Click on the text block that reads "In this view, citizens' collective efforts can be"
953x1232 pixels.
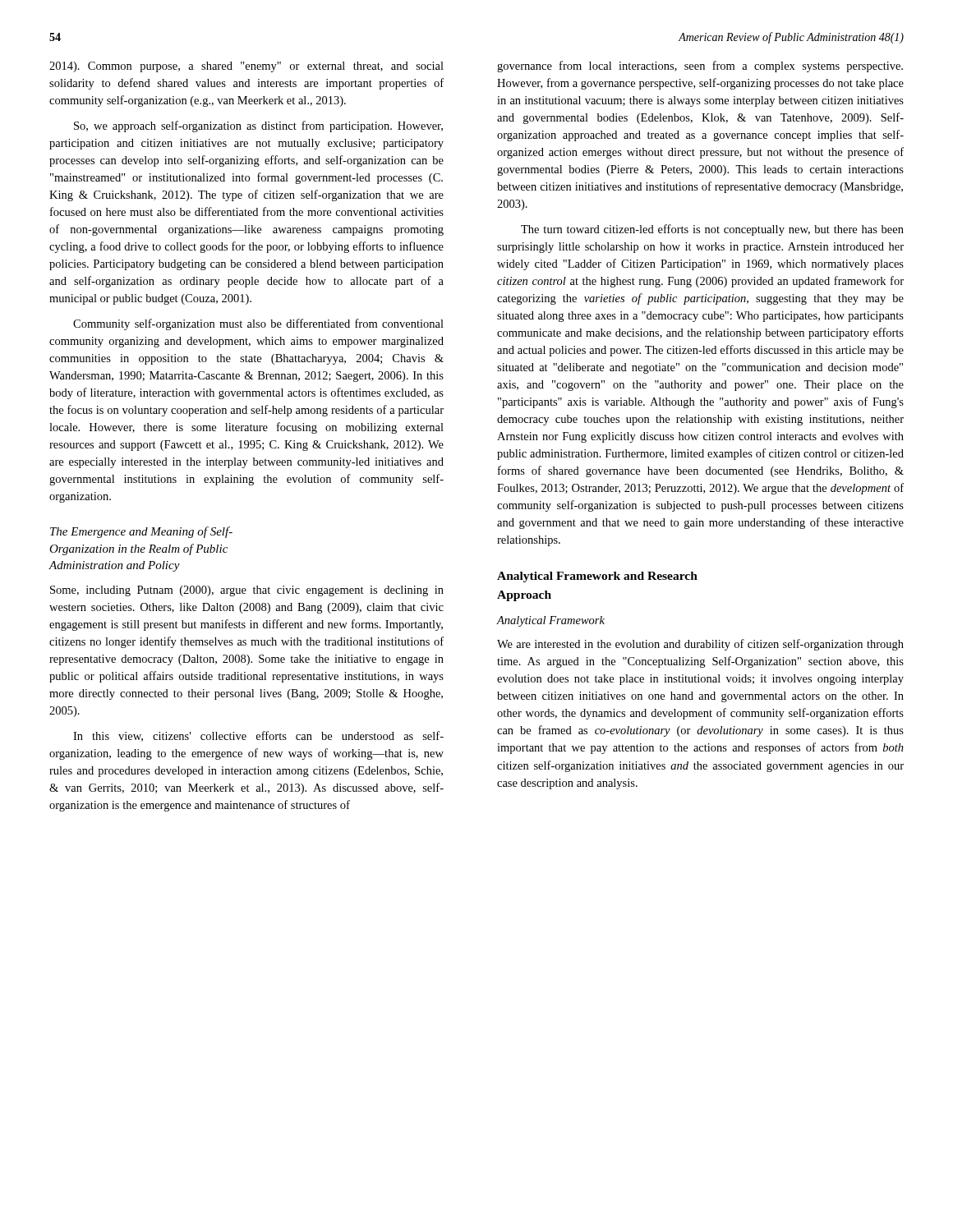(x=246, y=771)
